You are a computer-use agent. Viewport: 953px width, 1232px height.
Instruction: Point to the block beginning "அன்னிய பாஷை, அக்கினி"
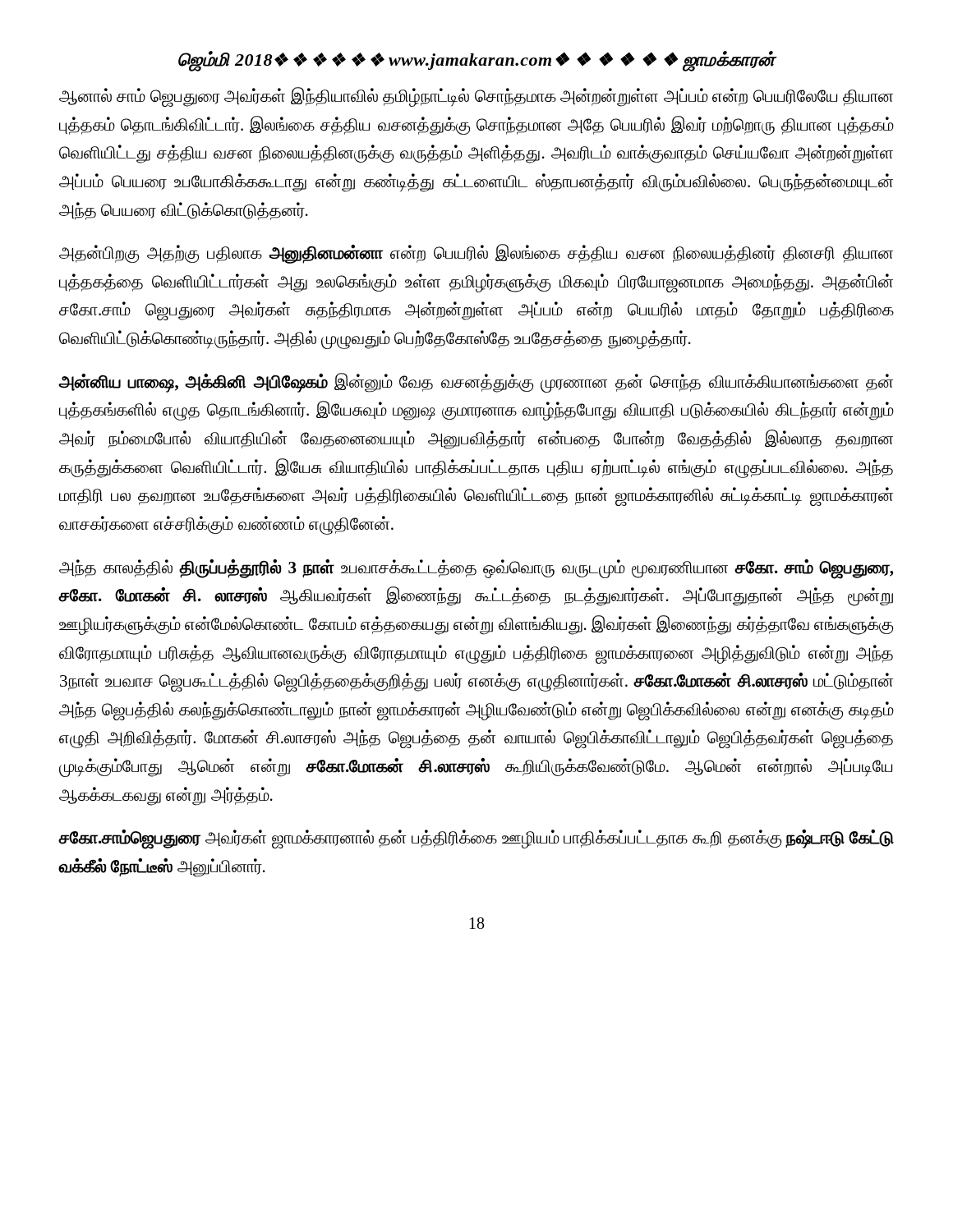(476, 453)
